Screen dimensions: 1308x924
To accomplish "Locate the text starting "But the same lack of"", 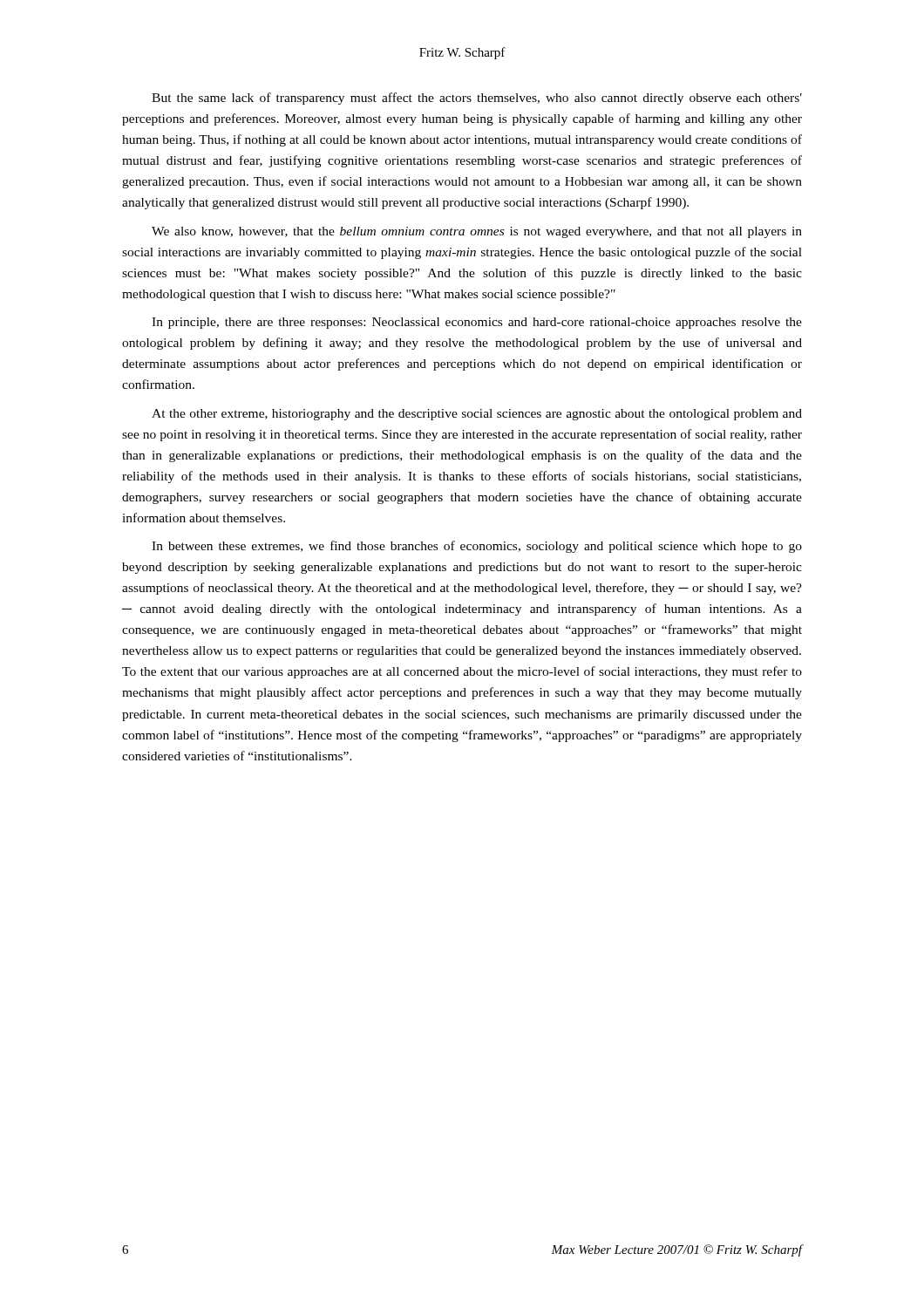I will click(462, 427).
